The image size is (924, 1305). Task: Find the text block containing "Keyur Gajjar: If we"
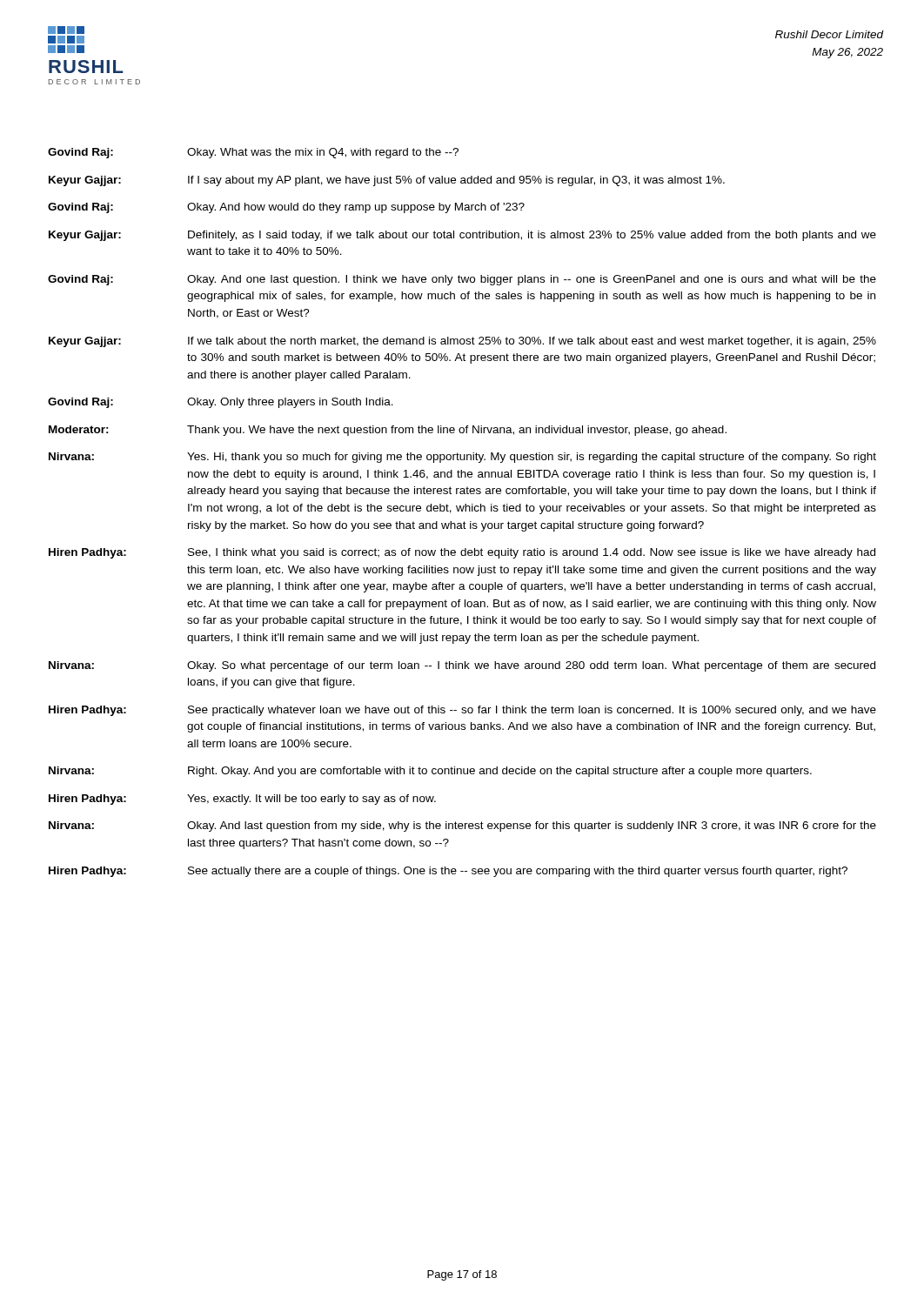point(462,357)
